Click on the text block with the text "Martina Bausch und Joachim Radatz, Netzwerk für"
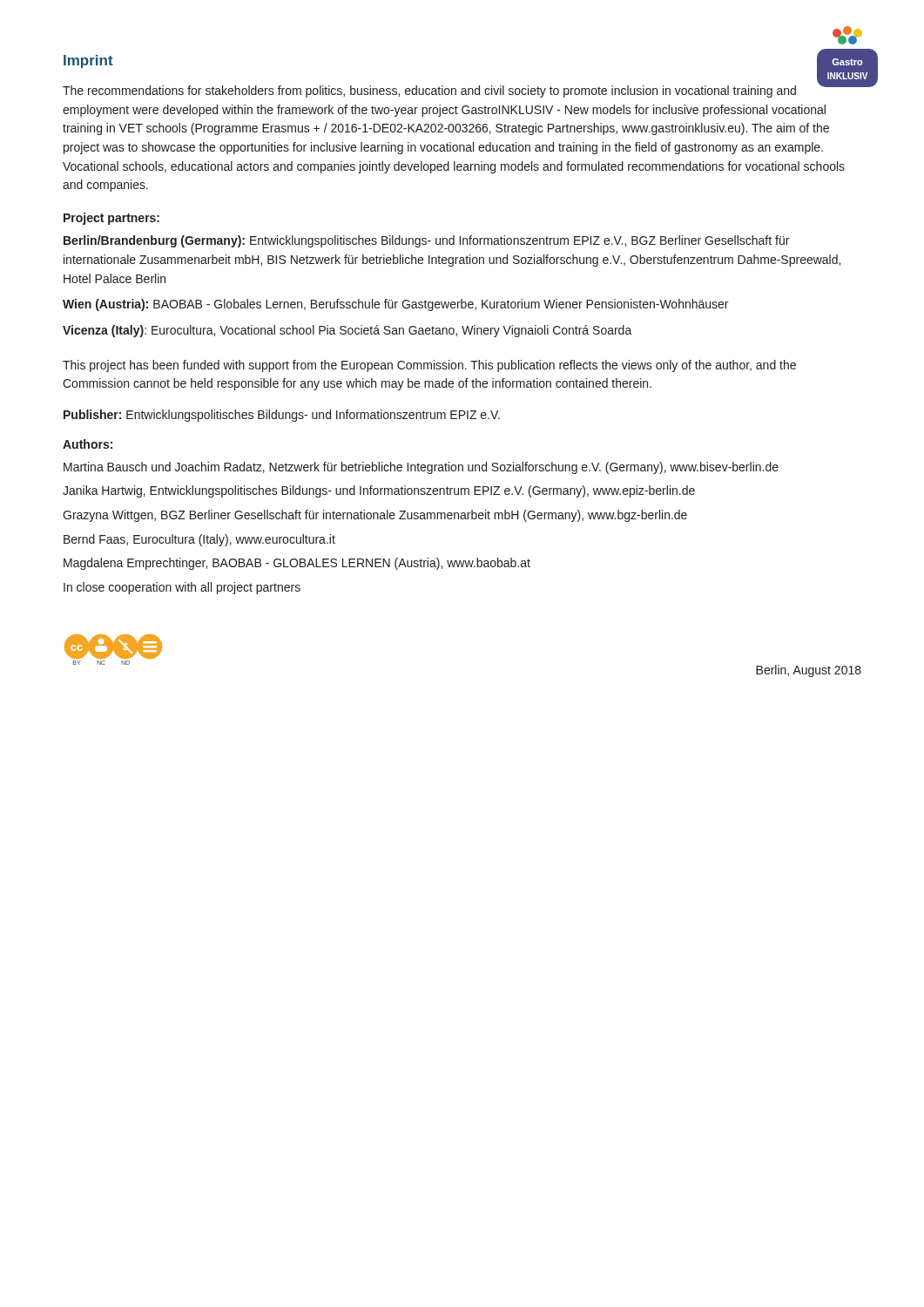This screenshot has height=1307, width=924. (421, 467)
